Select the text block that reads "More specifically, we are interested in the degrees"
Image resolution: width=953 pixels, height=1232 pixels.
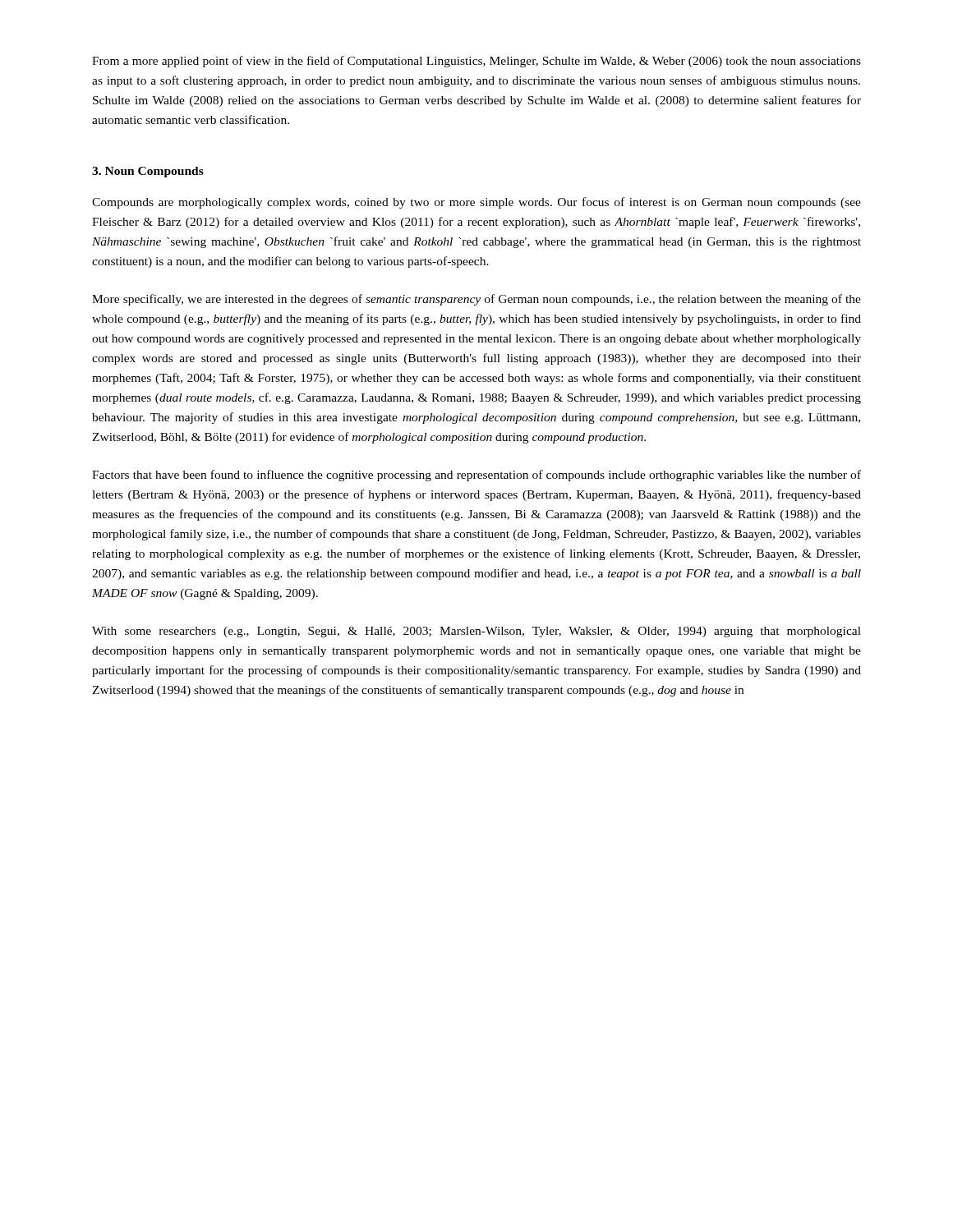pos(476,368)
